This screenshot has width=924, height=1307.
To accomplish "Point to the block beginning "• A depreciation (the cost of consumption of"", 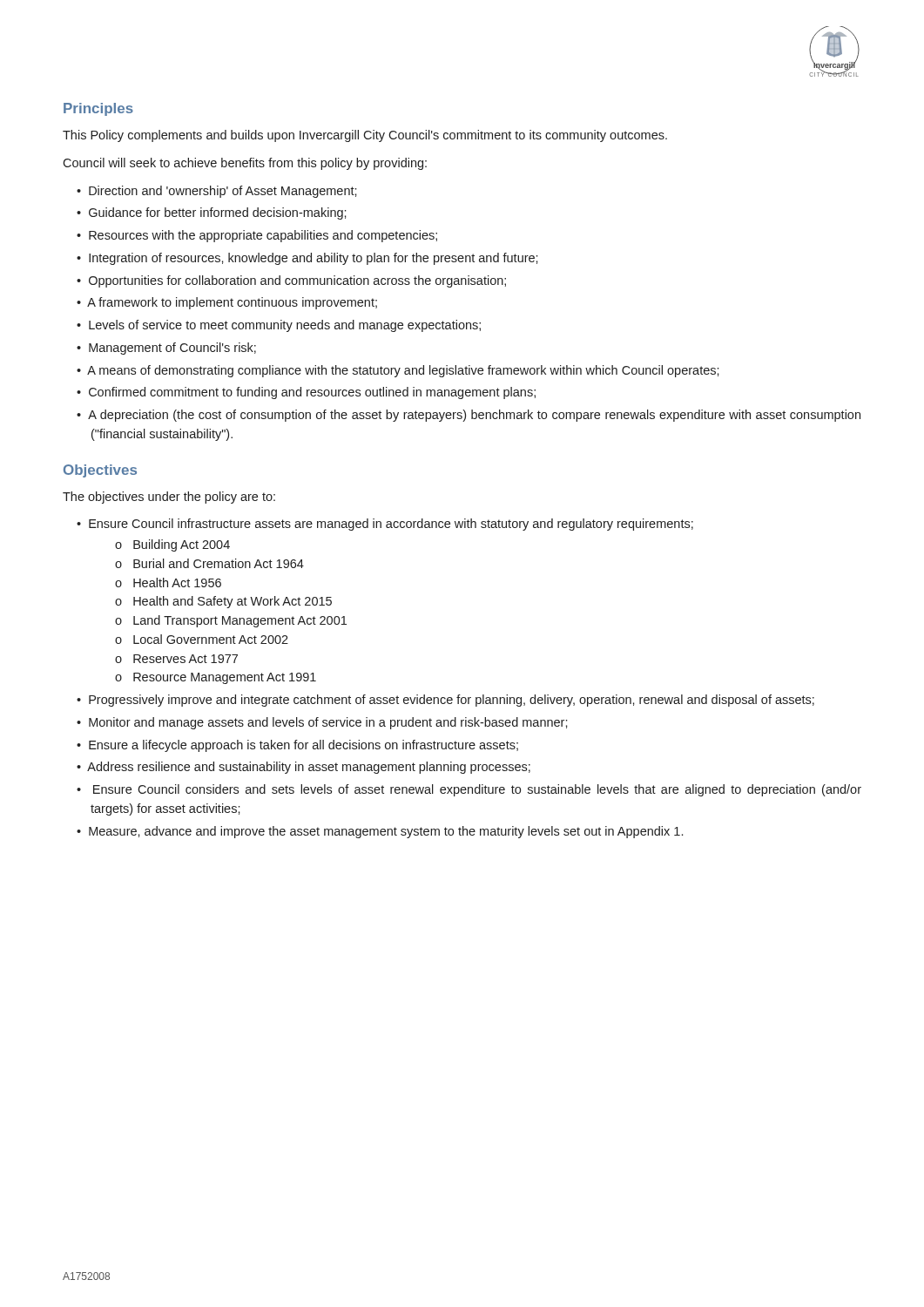I will 469,424.
